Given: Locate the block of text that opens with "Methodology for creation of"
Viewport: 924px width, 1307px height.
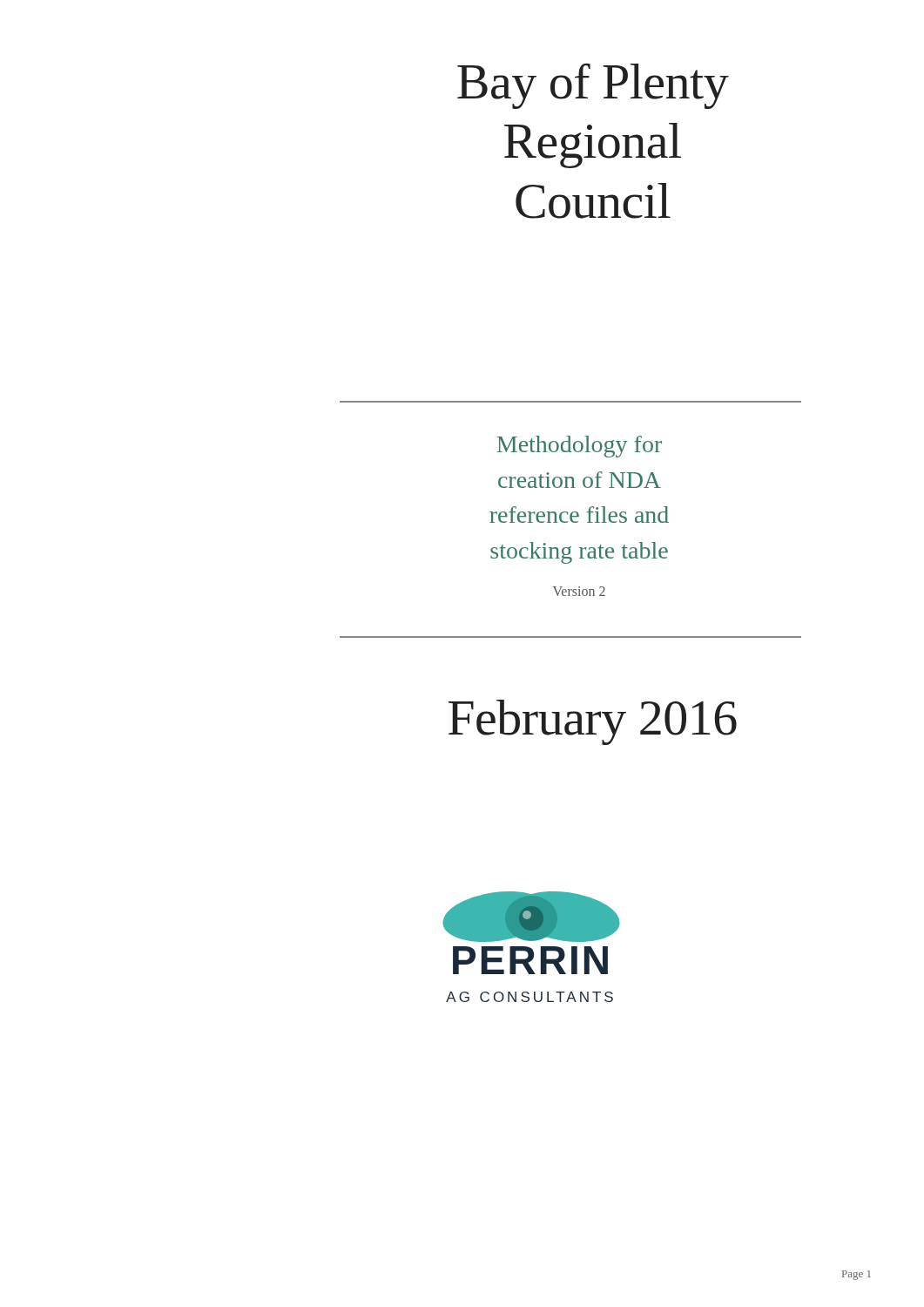Looking at the screenshot, I should click(x=579, y=513).
